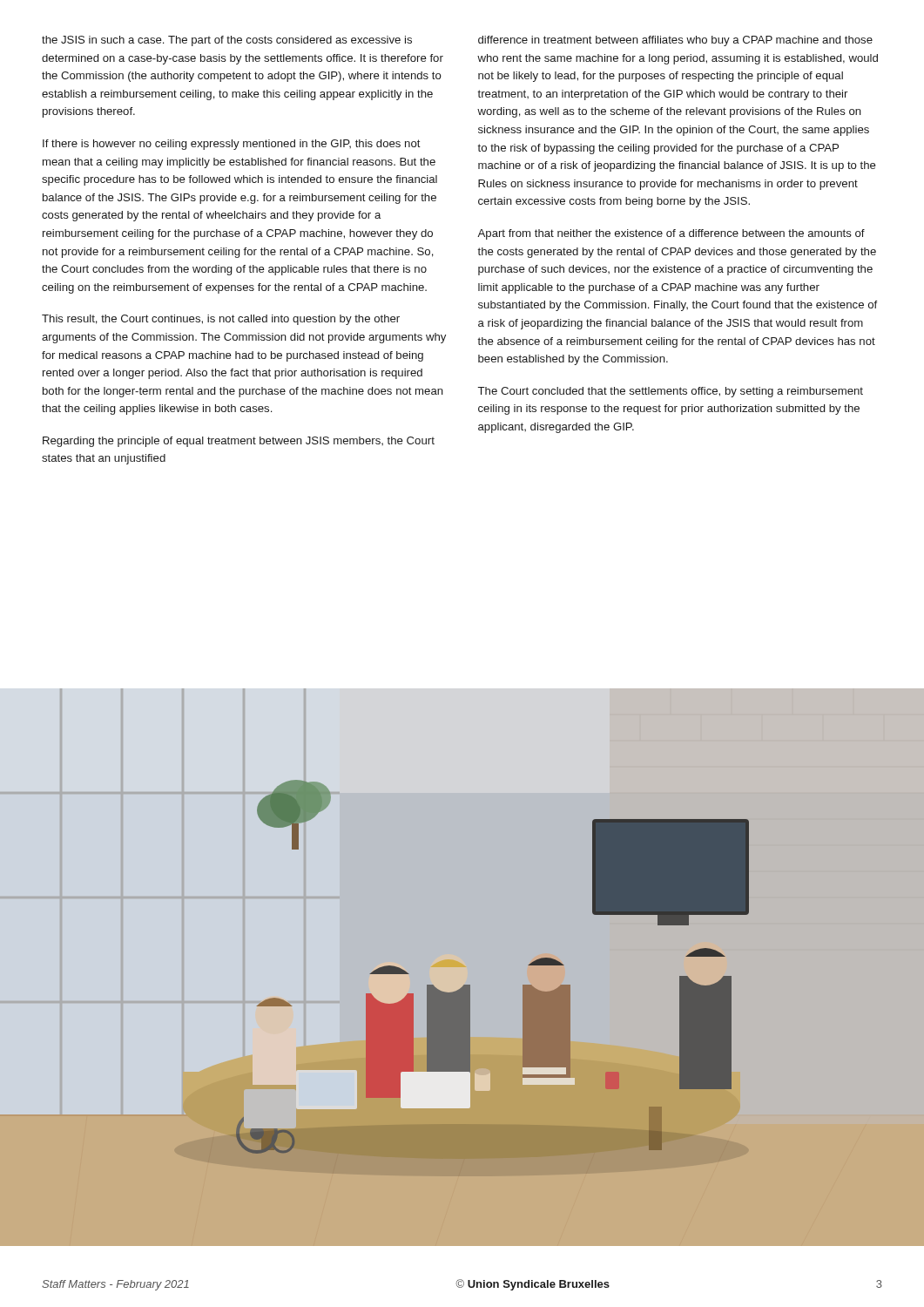Locate a photo
This screenshot has width=924, height=1307.
462,967
